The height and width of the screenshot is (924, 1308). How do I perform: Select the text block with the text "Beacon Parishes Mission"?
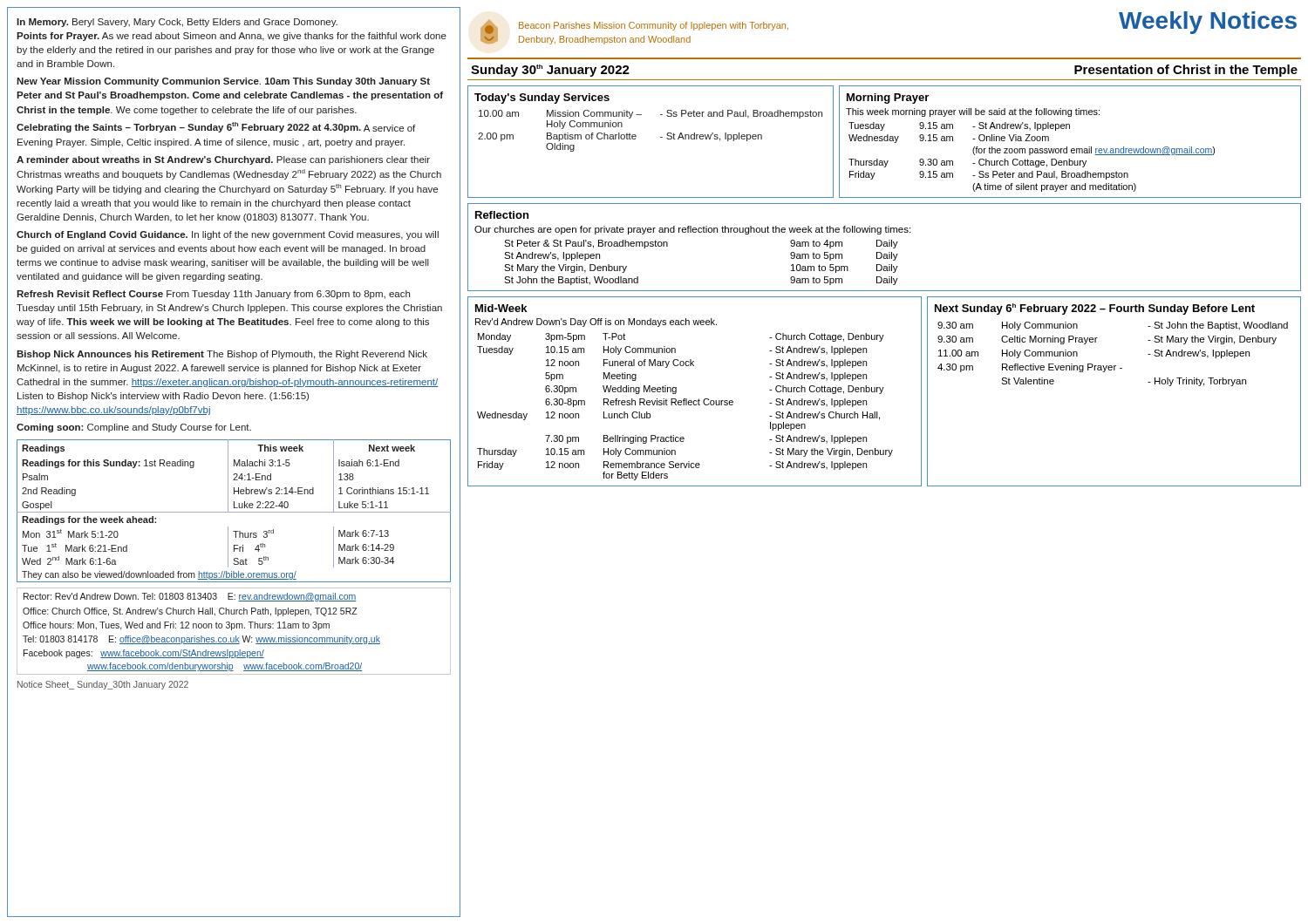click(x=654, y=32)
